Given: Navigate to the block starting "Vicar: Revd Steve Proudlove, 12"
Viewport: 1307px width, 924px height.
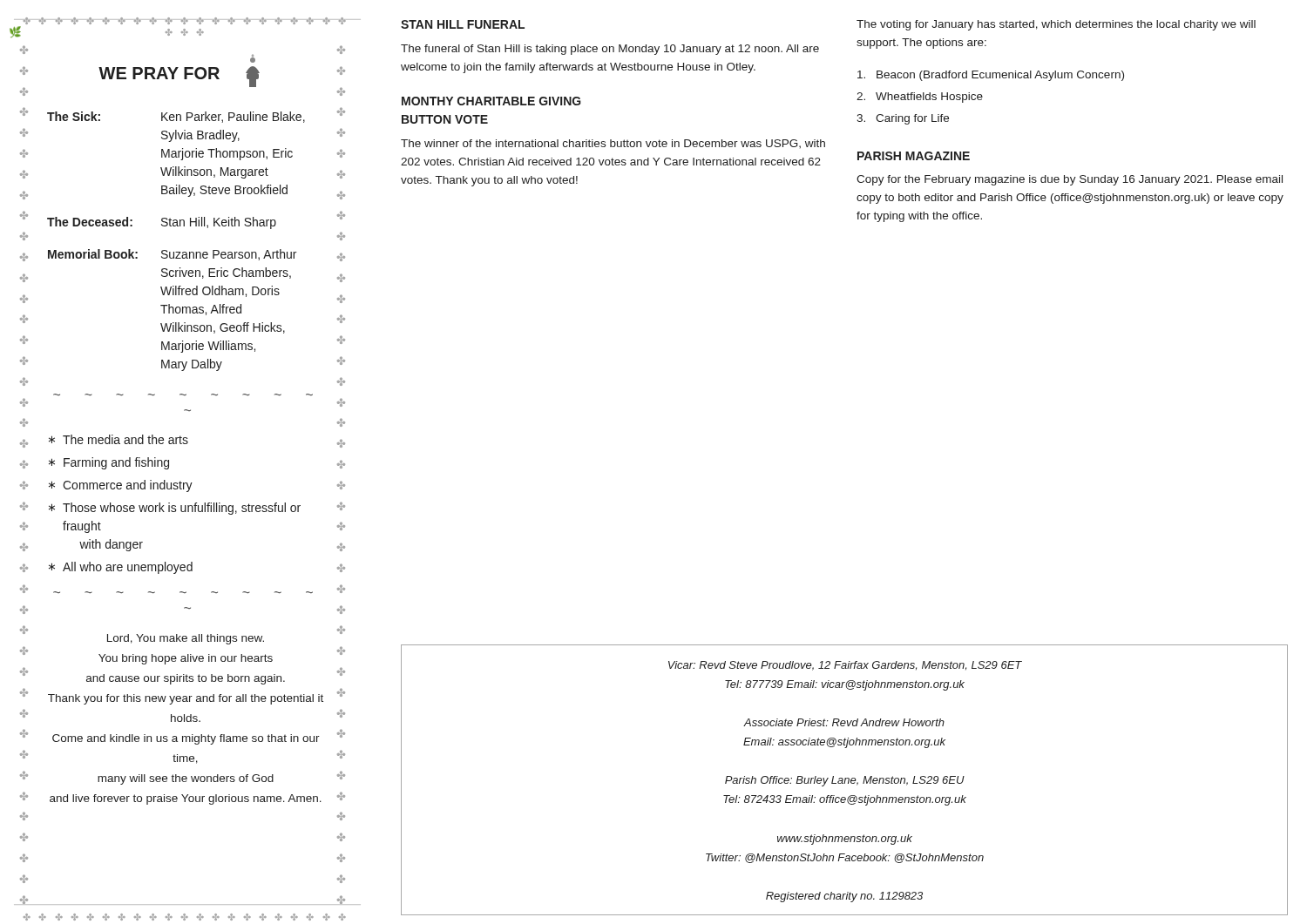Looking at the screenshot, I should point(844,780).
